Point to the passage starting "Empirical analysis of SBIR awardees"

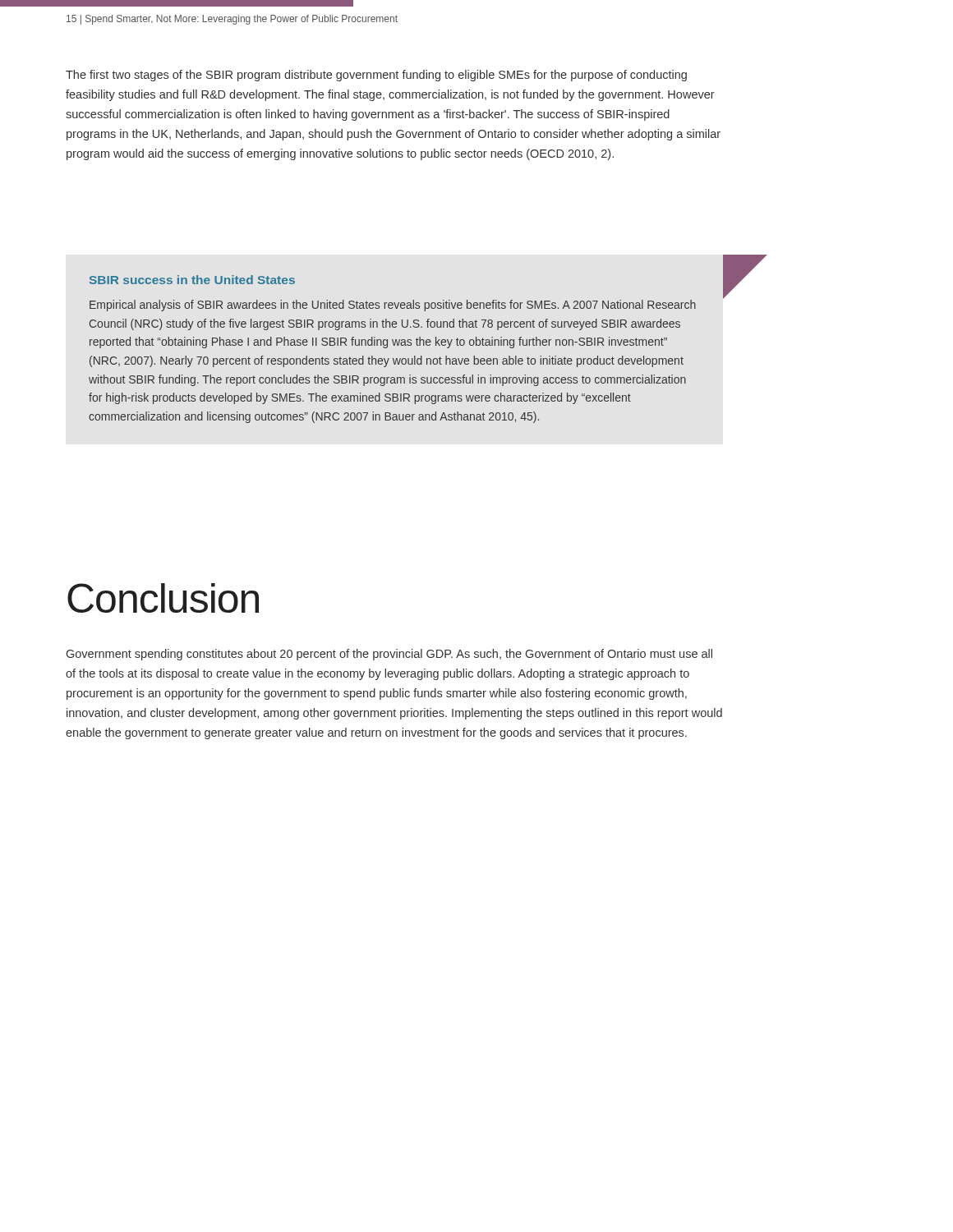392,361
